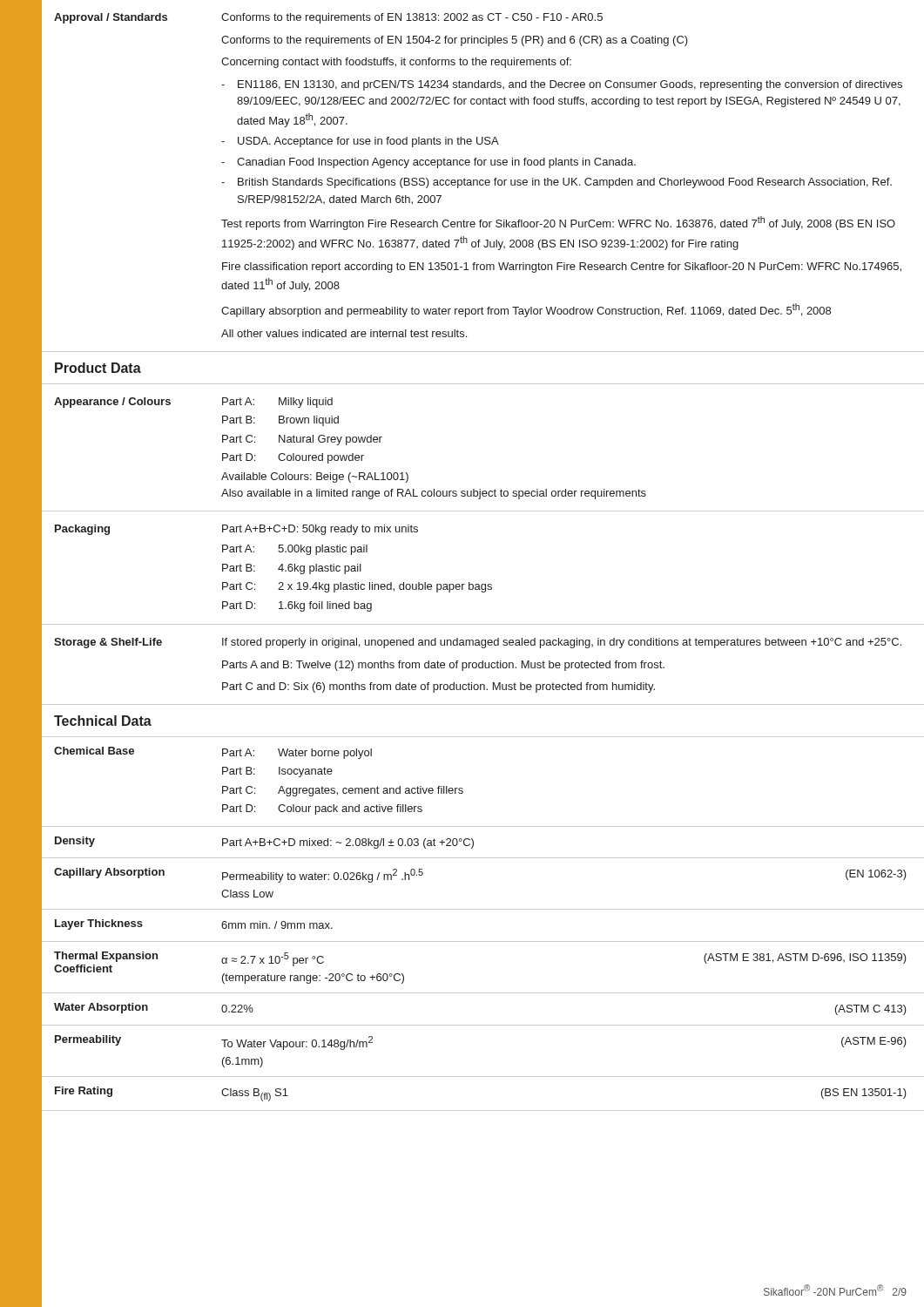924x1307 pixels.
Task: Select the passage starting "Packaging Part A+B+C+D: 50kg ready to"
Action: [483, 568]
